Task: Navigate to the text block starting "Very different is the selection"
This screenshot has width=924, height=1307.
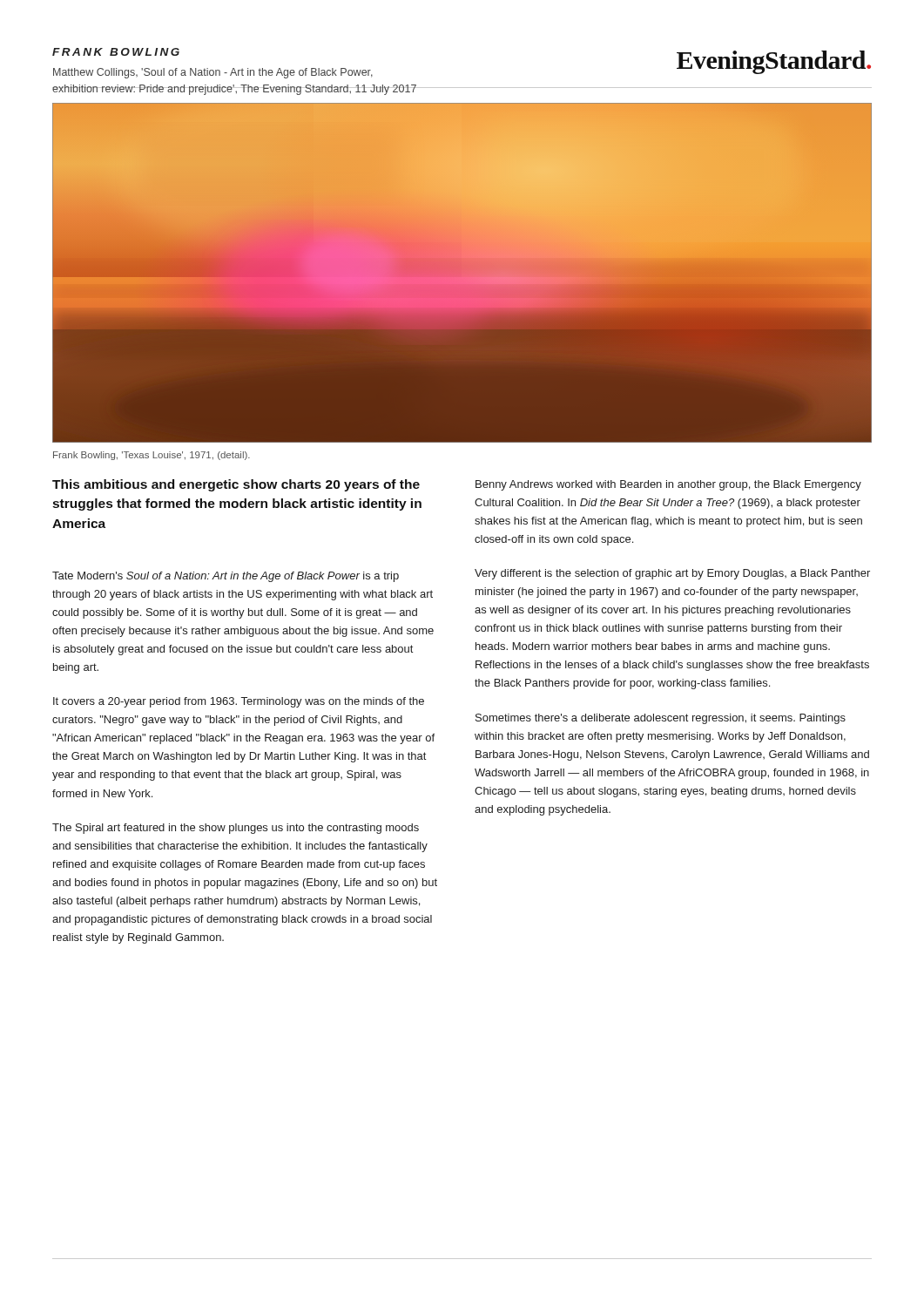Action: point(672,628)
